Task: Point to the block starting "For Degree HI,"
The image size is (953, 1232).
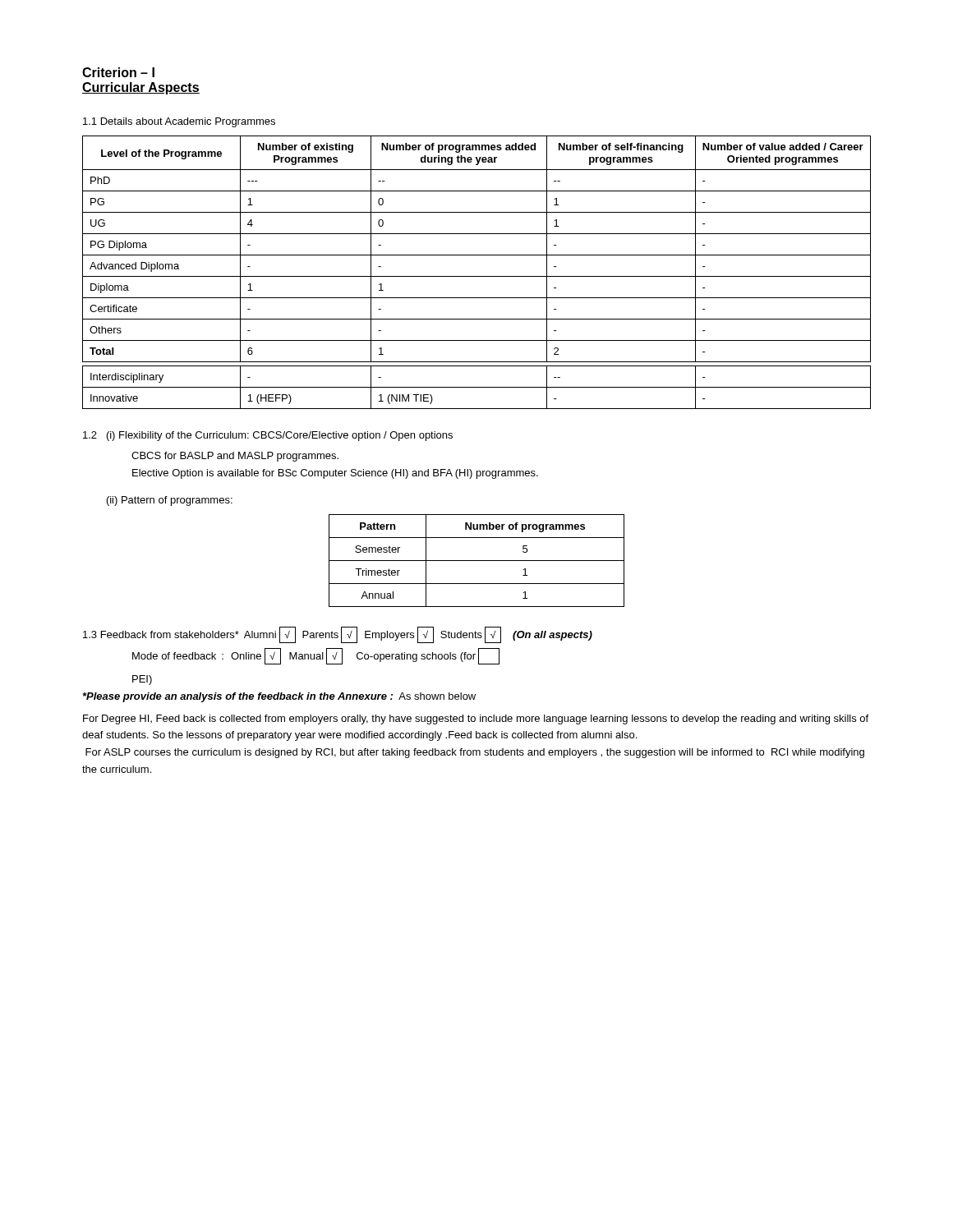Action: pos(475,744)
